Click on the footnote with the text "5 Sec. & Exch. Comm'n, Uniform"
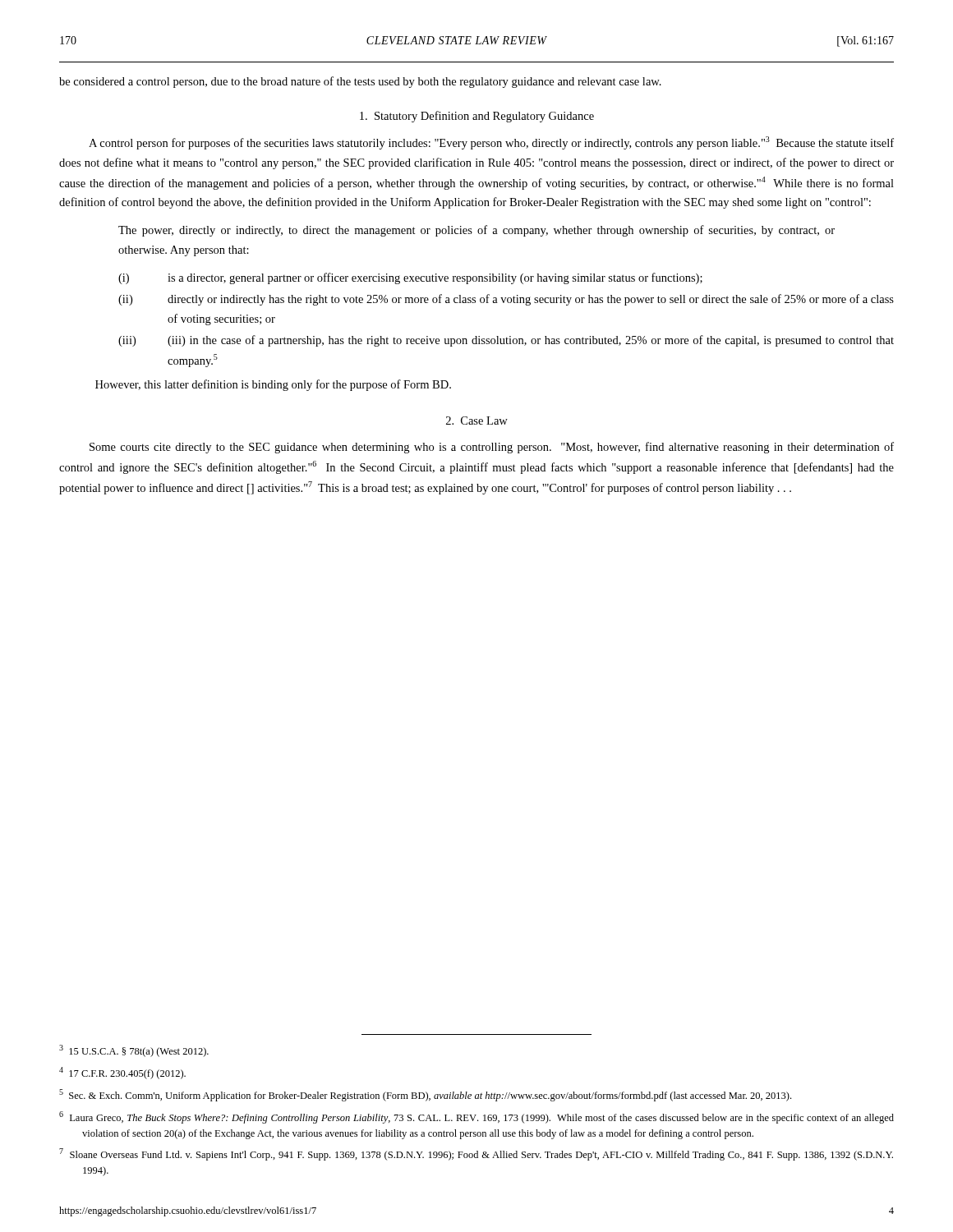Screen dimensions: 1232x953 pos(426,1094)
